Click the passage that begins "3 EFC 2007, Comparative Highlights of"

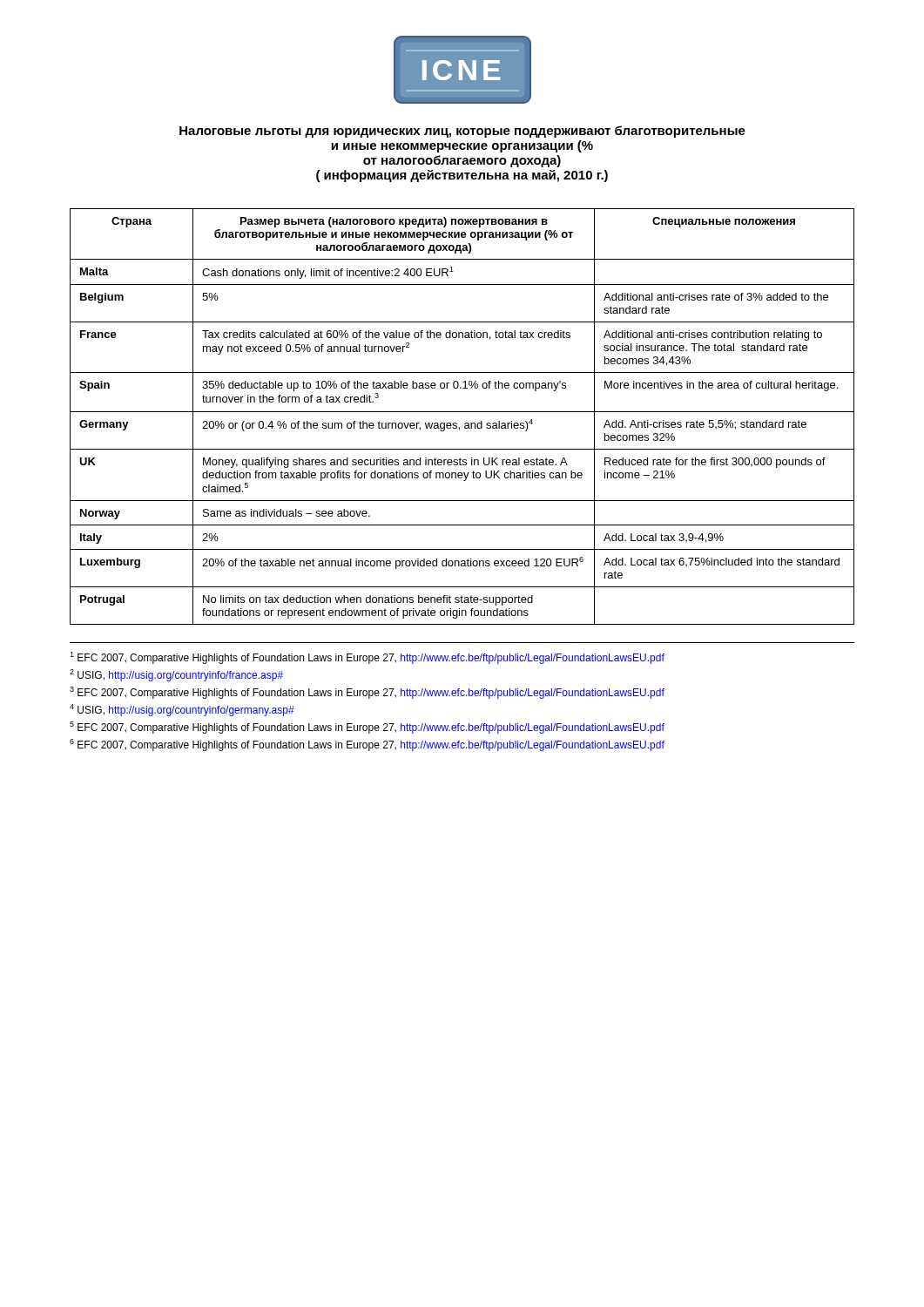click(367, 692)
